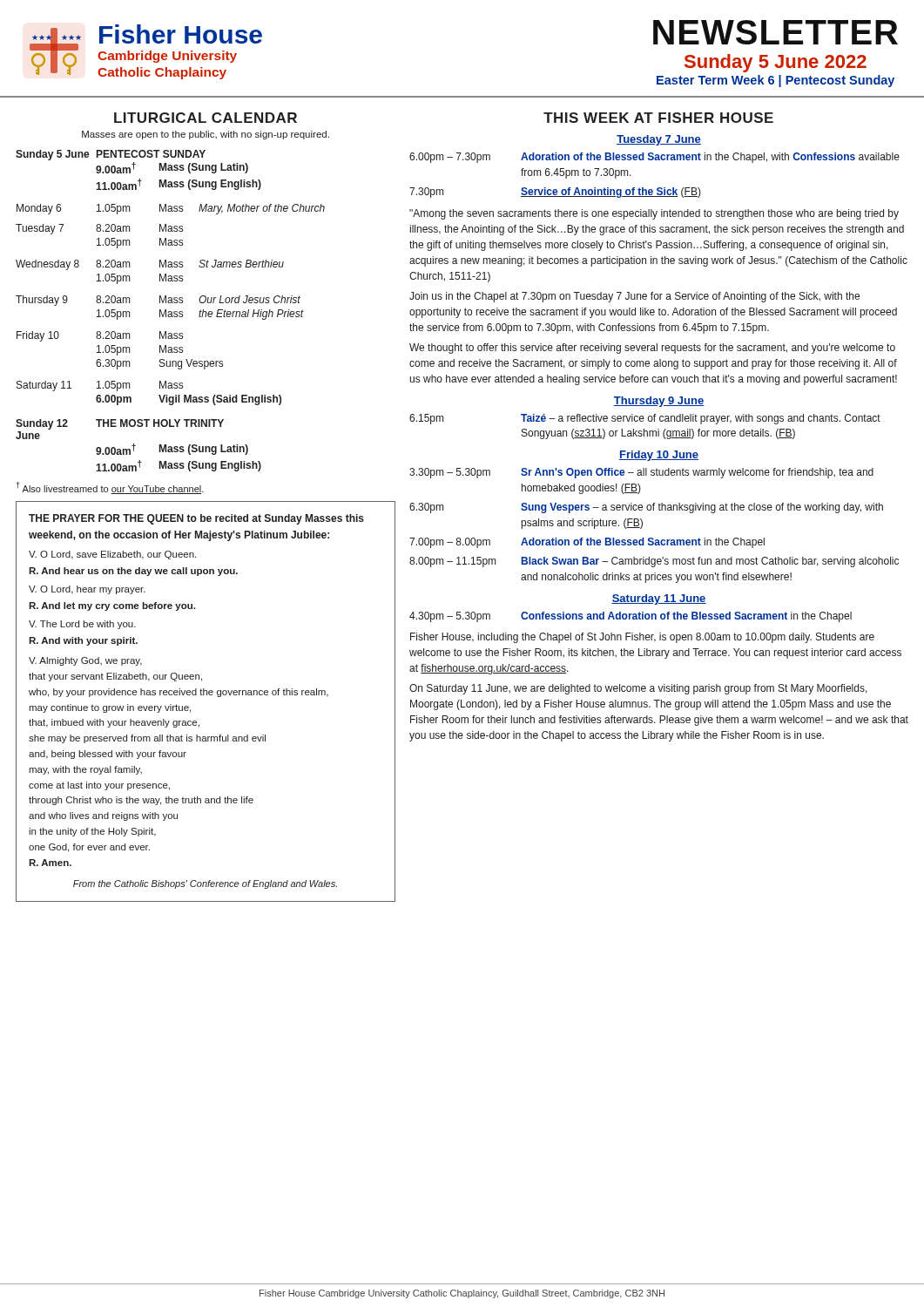The image size is (924, 1307).
Task: Locate a table
Action: pos(206,311)
